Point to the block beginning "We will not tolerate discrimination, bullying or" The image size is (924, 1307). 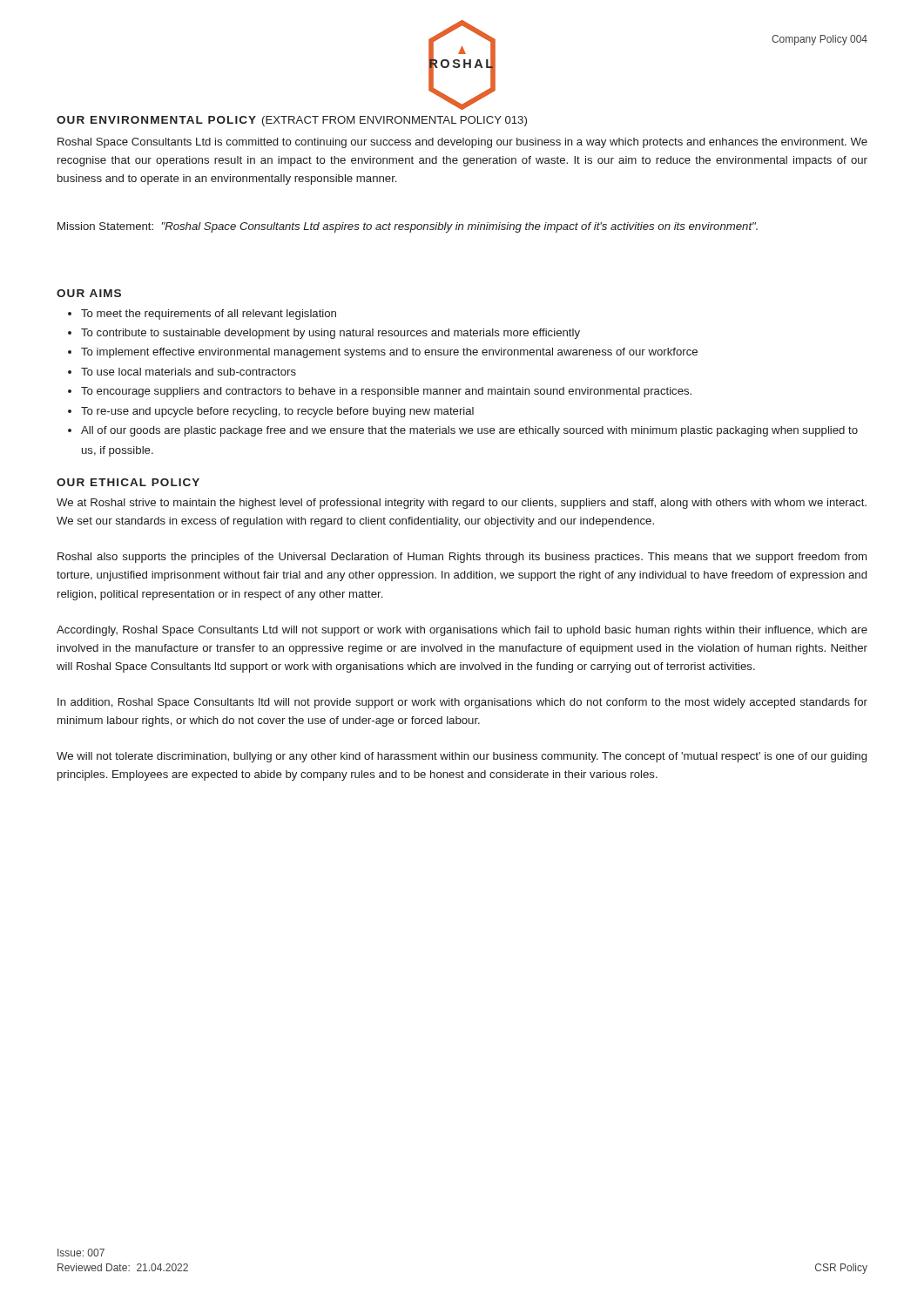pyautogui.click(x=462, y=765)
